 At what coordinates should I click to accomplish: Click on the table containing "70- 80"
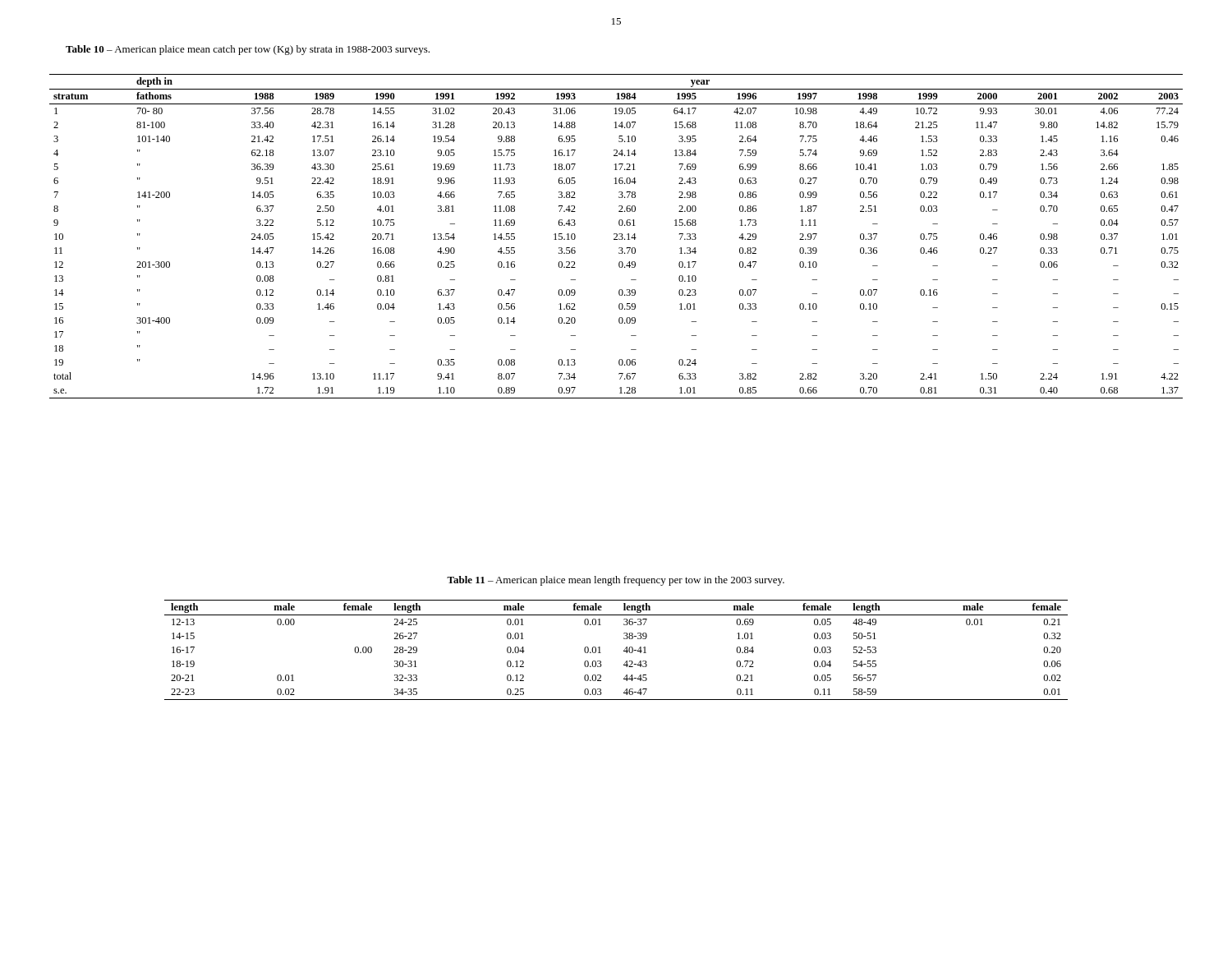point(616,236)
